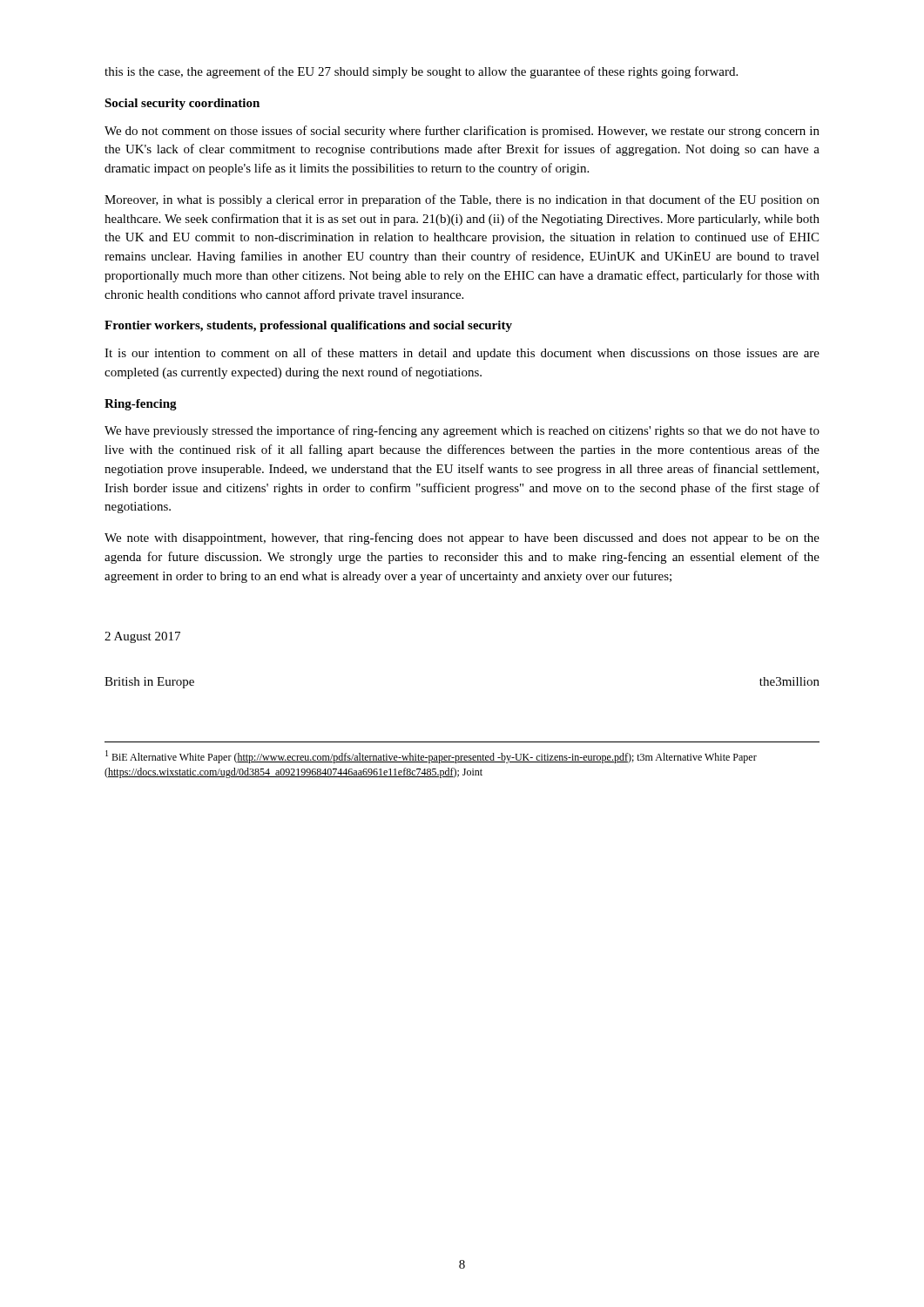Locate the text "Social security coordination"

click(182, 104)
